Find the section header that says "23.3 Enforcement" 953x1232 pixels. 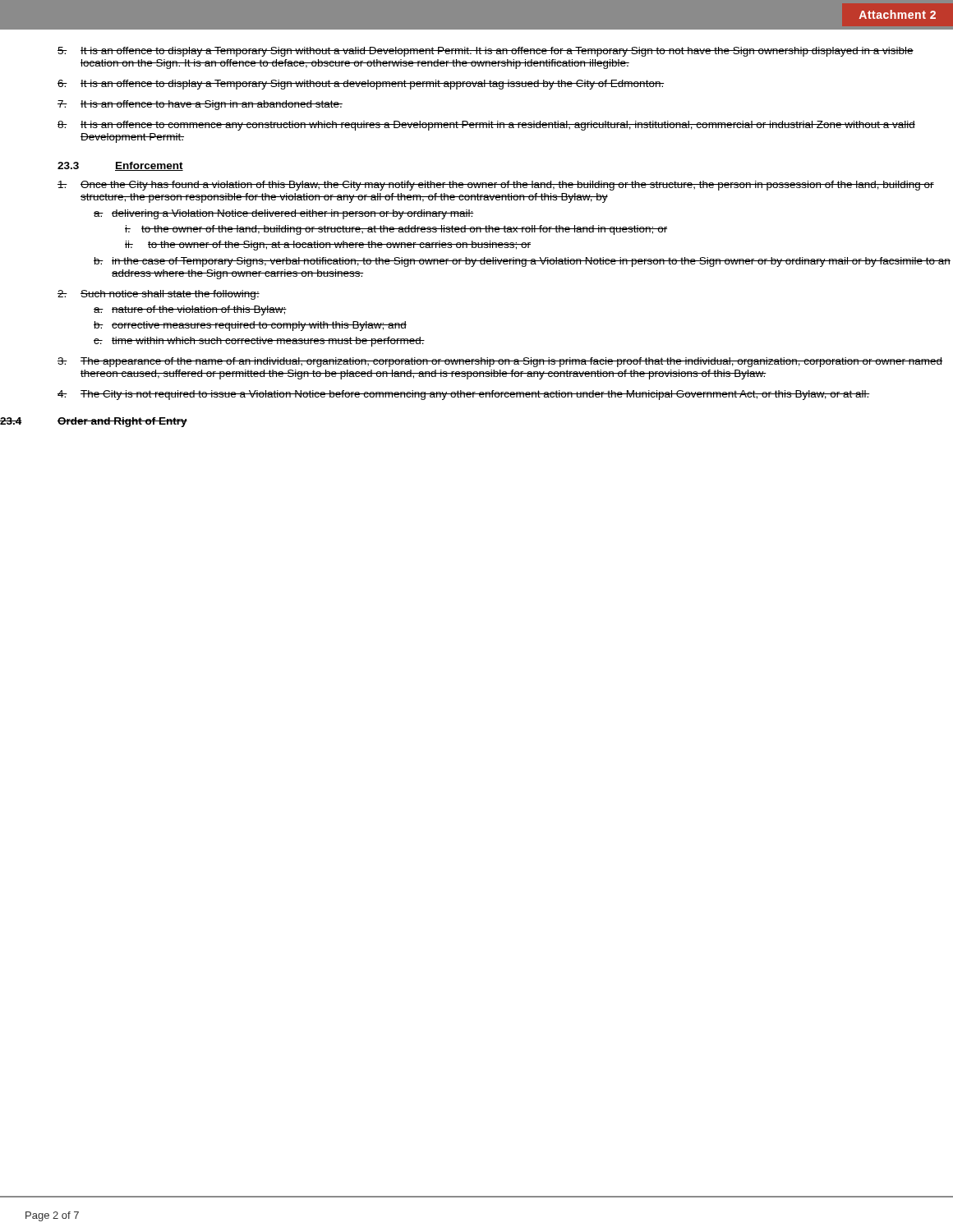click(x=120, y=165)
